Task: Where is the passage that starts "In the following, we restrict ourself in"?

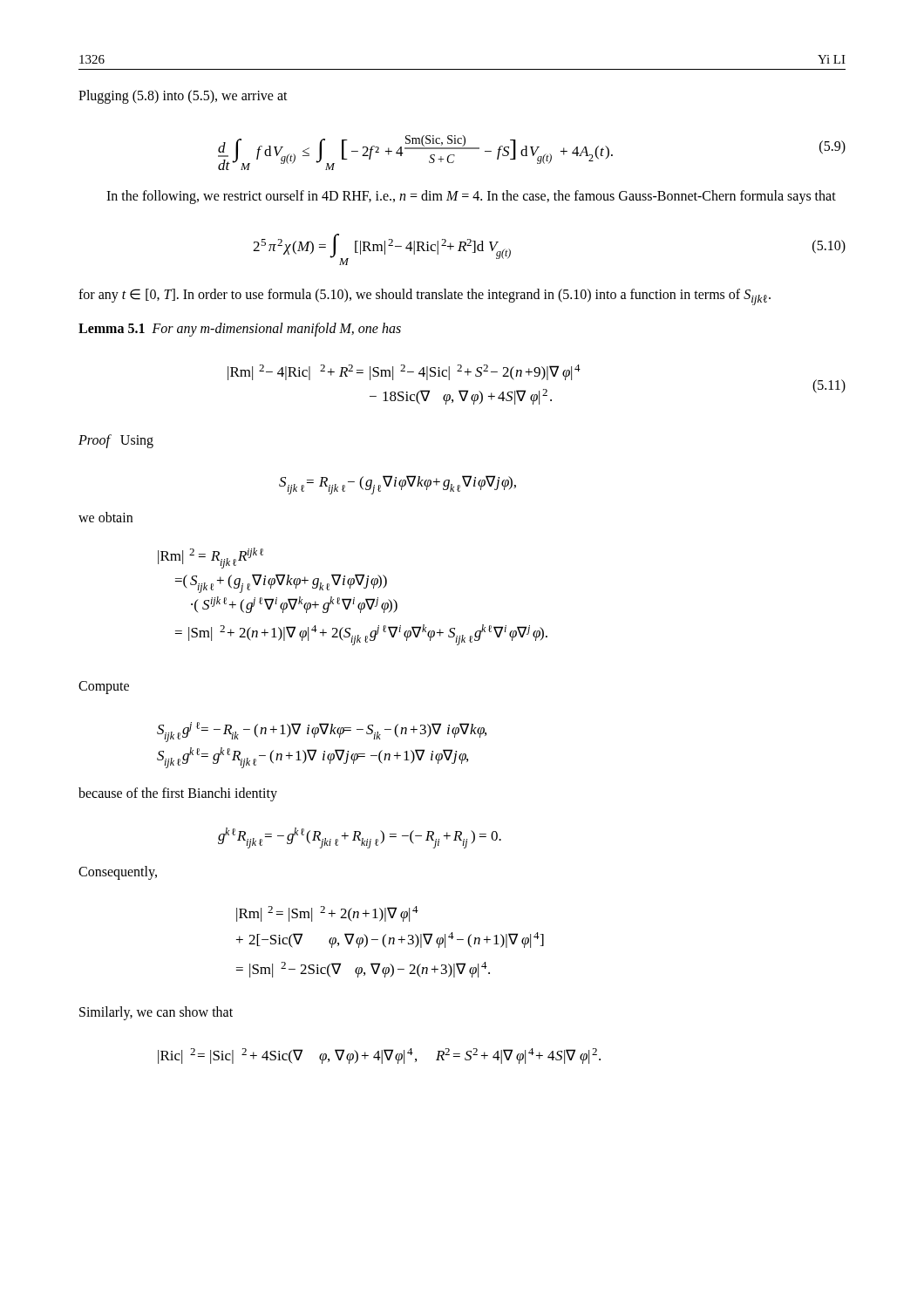Action: point(462,196)
